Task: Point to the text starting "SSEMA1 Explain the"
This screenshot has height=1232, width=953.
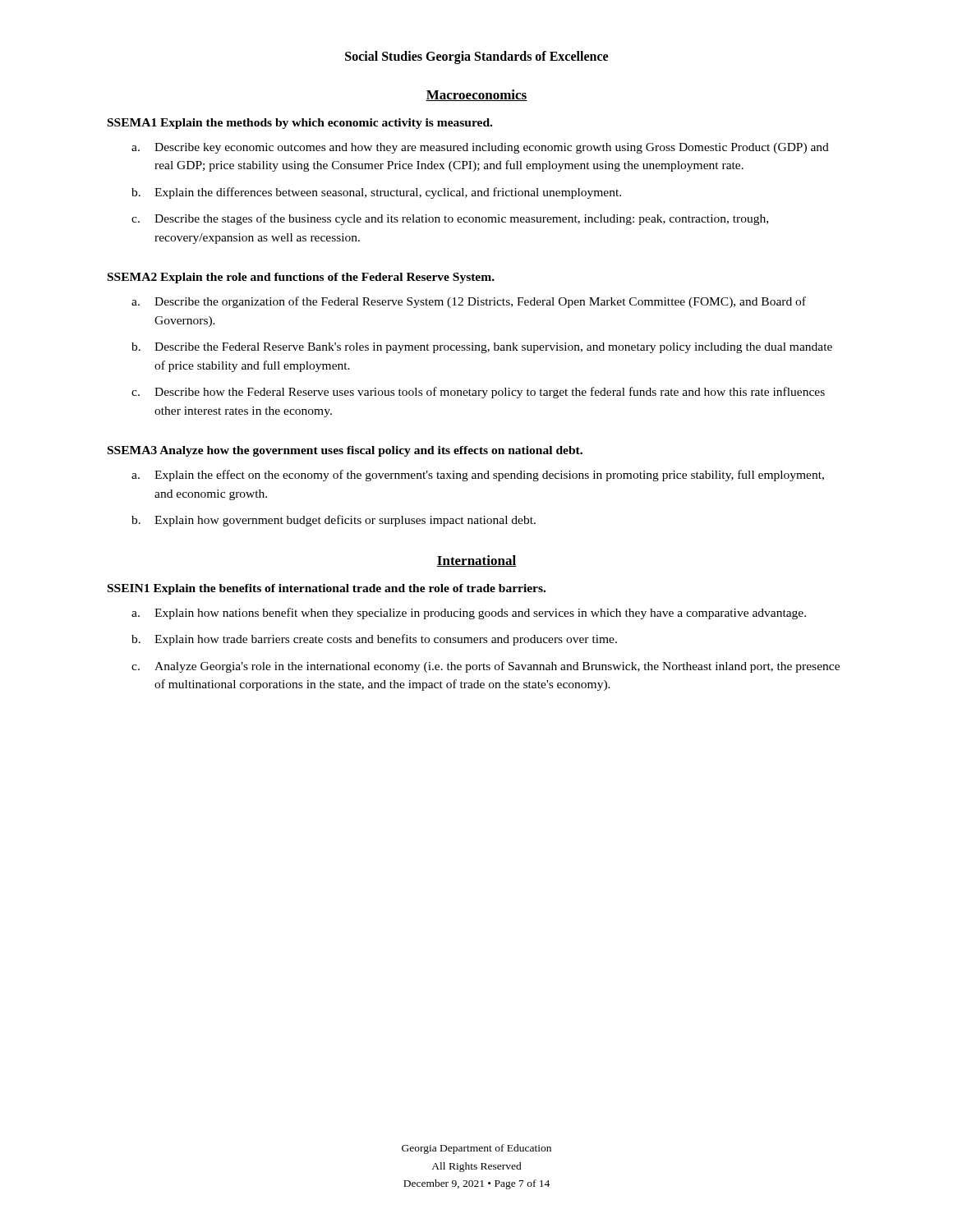Action: coord(300,122)
